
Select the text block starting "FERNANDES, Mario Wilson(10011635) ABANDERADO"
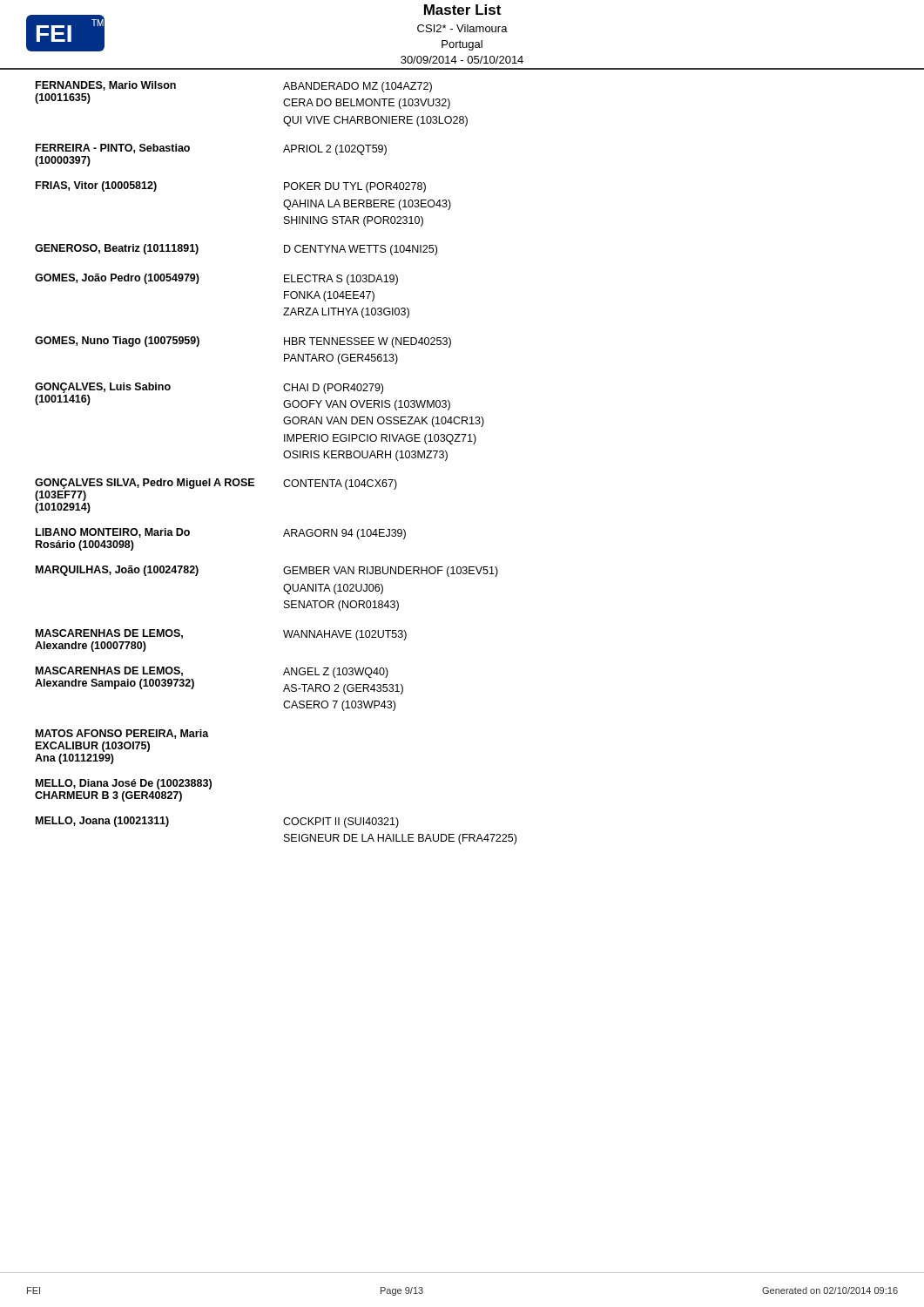(x=462, y=104)
